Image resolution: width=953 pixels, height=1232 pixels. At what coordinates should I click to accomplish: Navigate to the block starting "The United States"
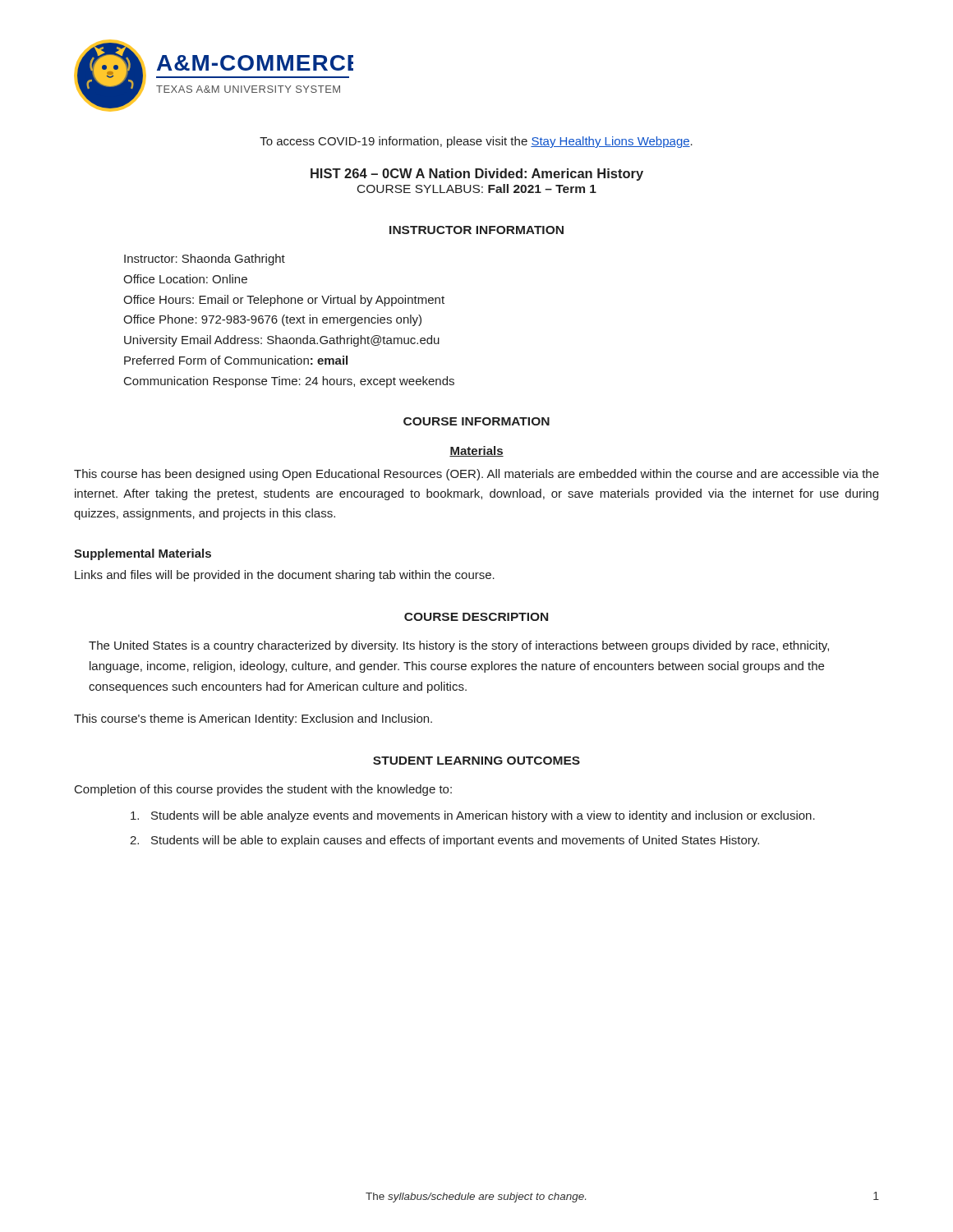[459, 666]
